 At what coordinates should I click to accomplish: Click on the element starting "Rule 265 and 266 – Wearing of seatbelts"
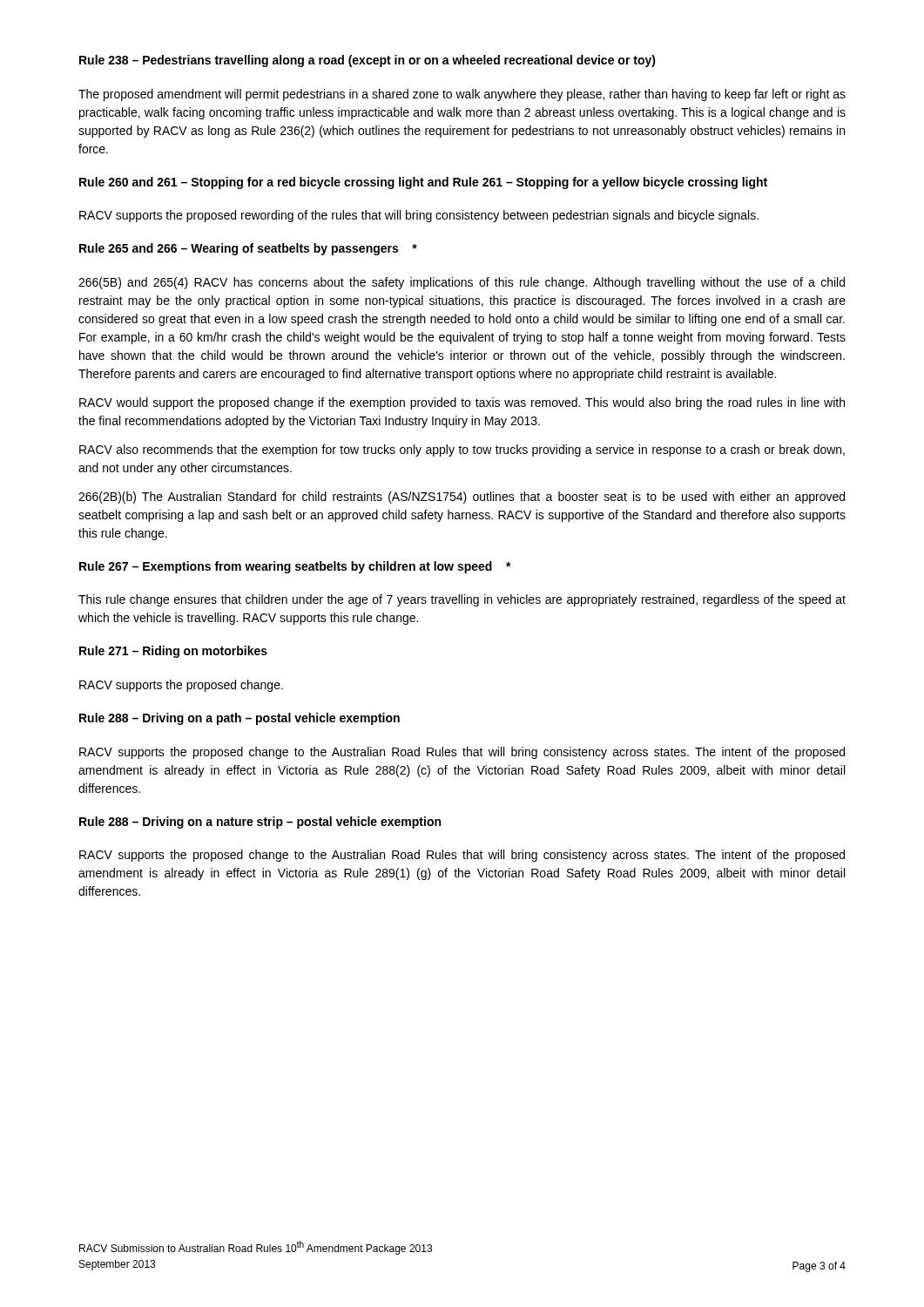point(248,249)
